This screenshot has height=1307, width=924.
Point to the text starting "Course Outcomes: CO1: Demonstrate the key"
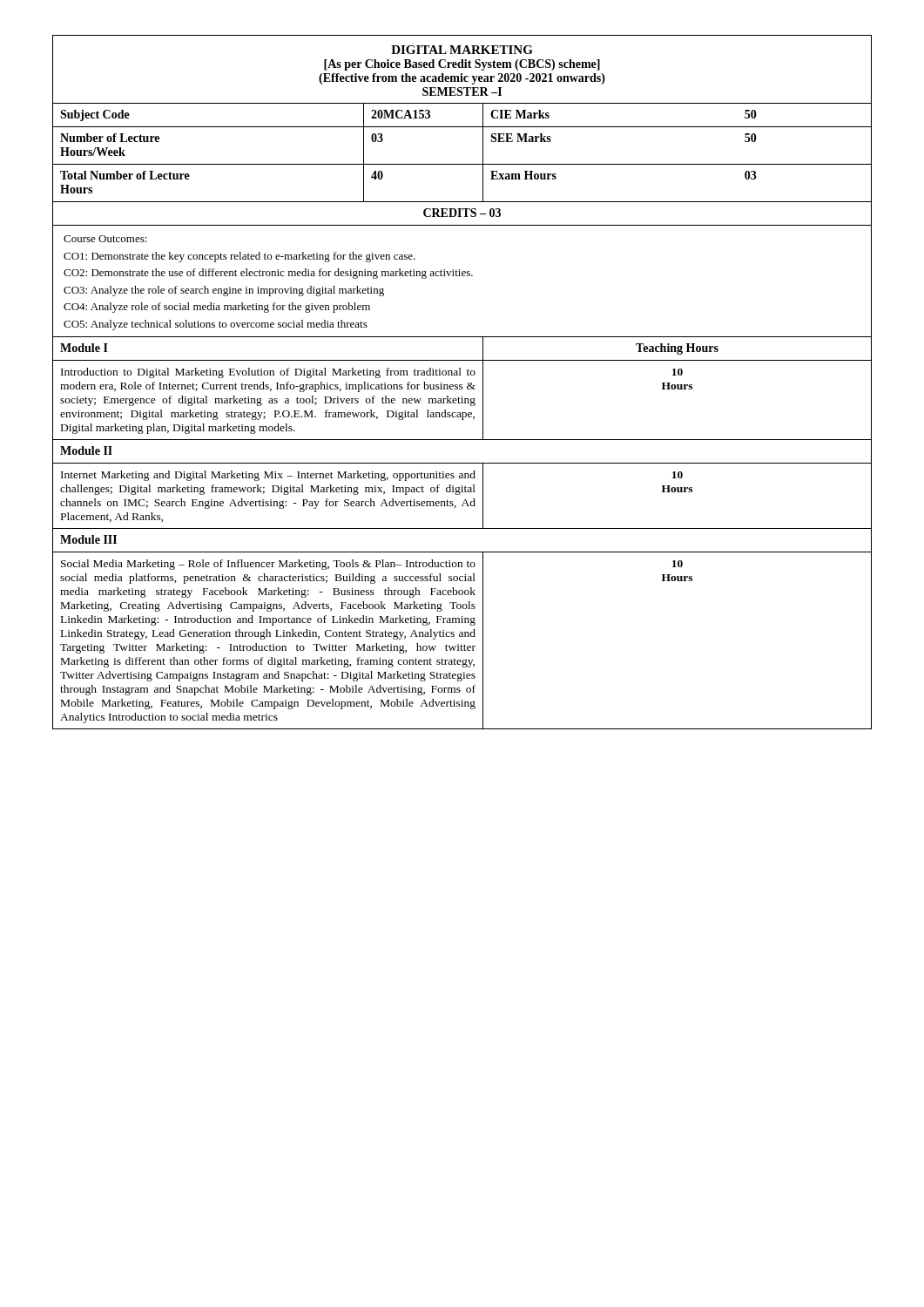(x=268, y=281)
